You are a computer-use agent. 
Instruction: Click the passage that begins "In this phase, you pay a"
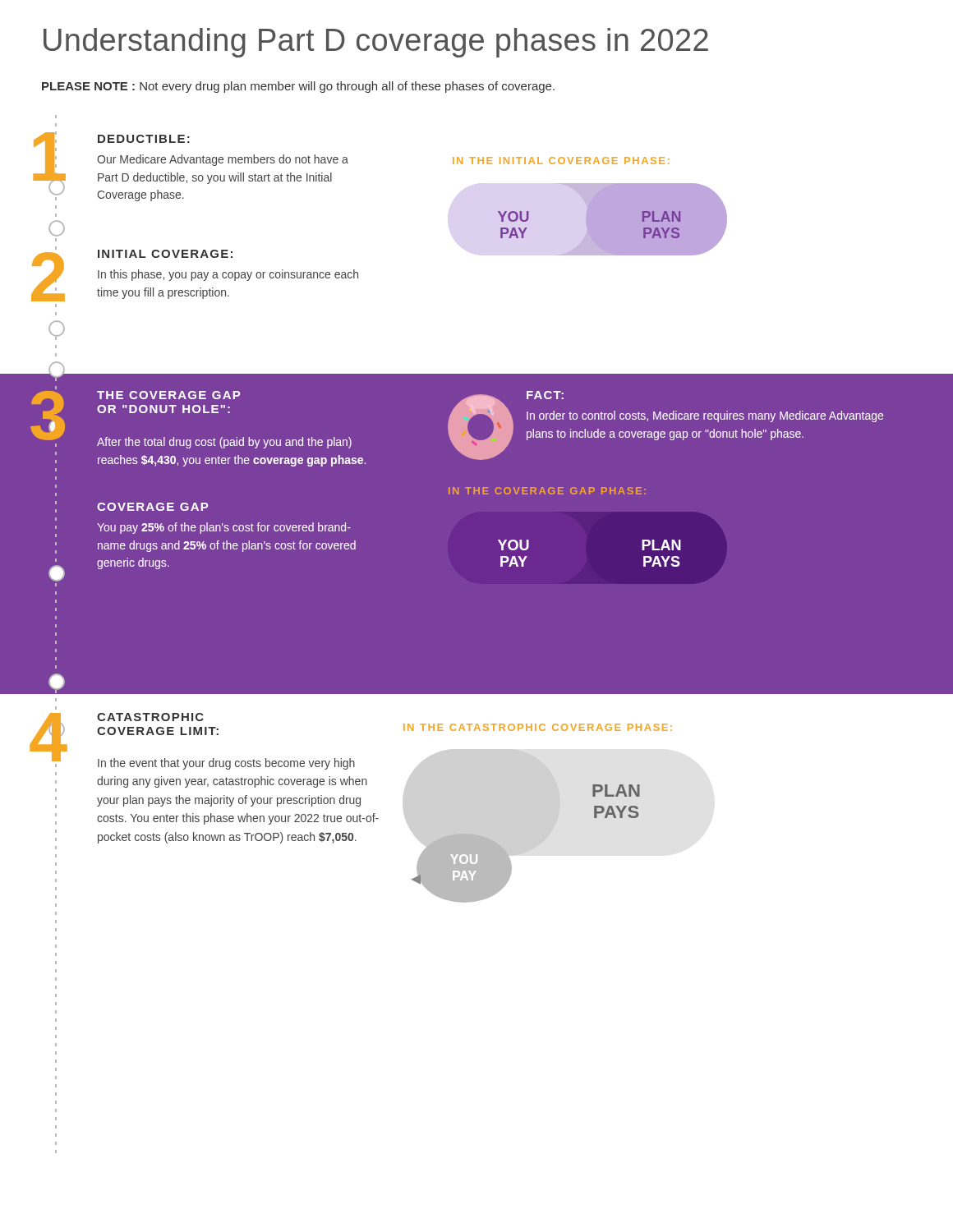point(228,283)
